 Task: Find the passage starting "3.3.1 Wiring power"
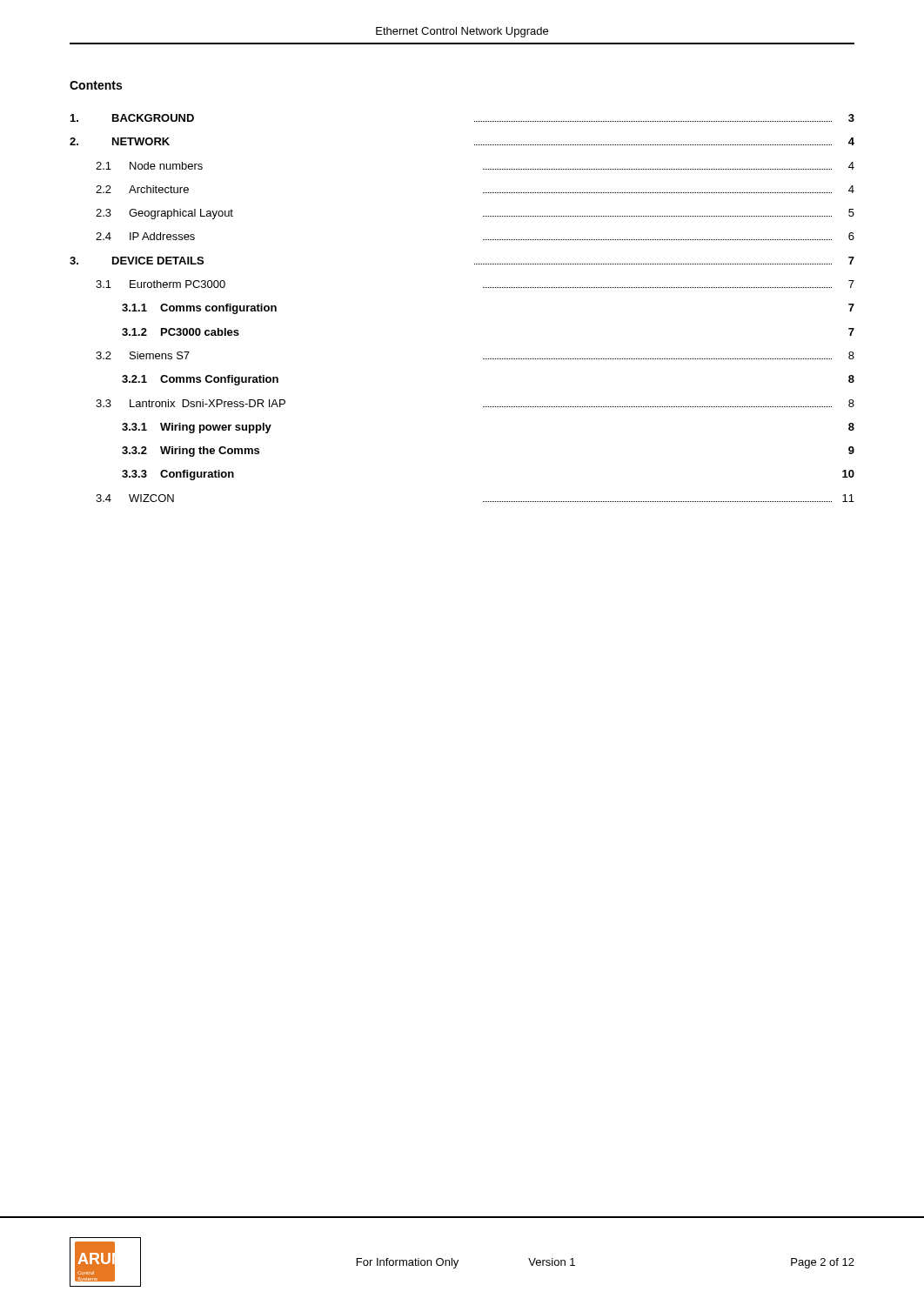point(134,428)
